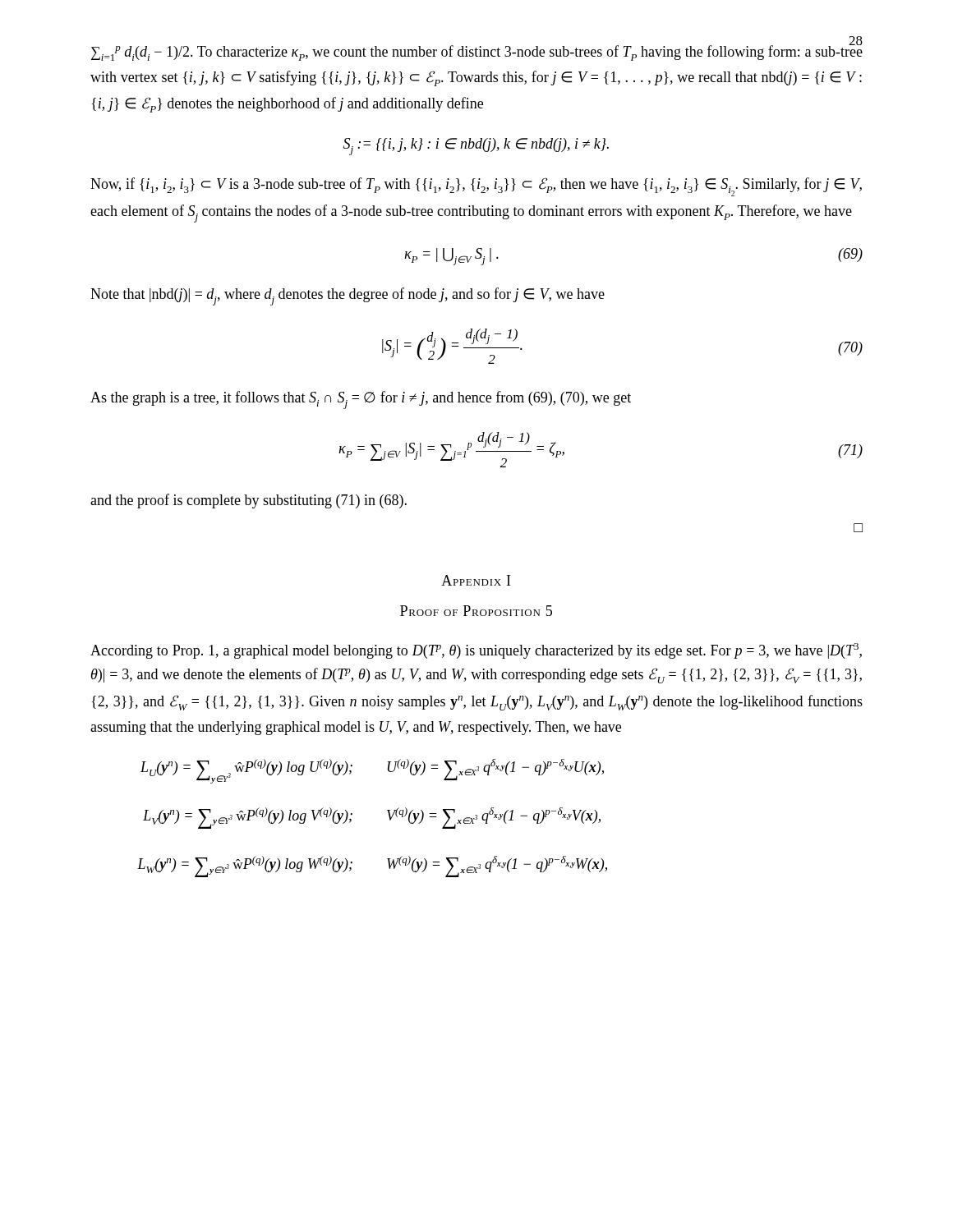
Task: Point to the region starting "Note that |nbd(j)| = dj,"
Action: click(x=476, y=295)
